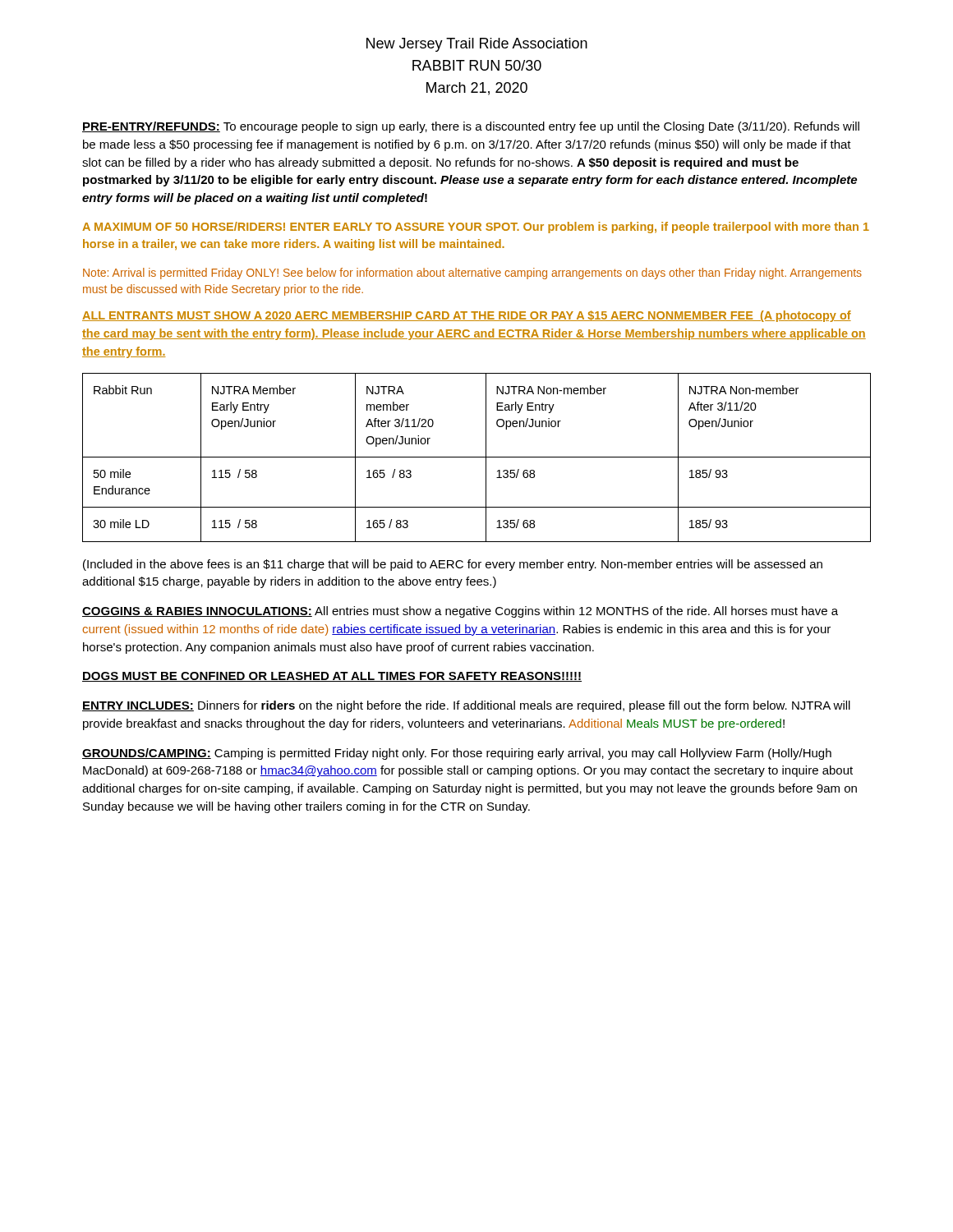This screenshot has height=1232, width=953.
Task: Find the text starting "(Included in the above fees is an $11"
Action: tap(453, 573)
